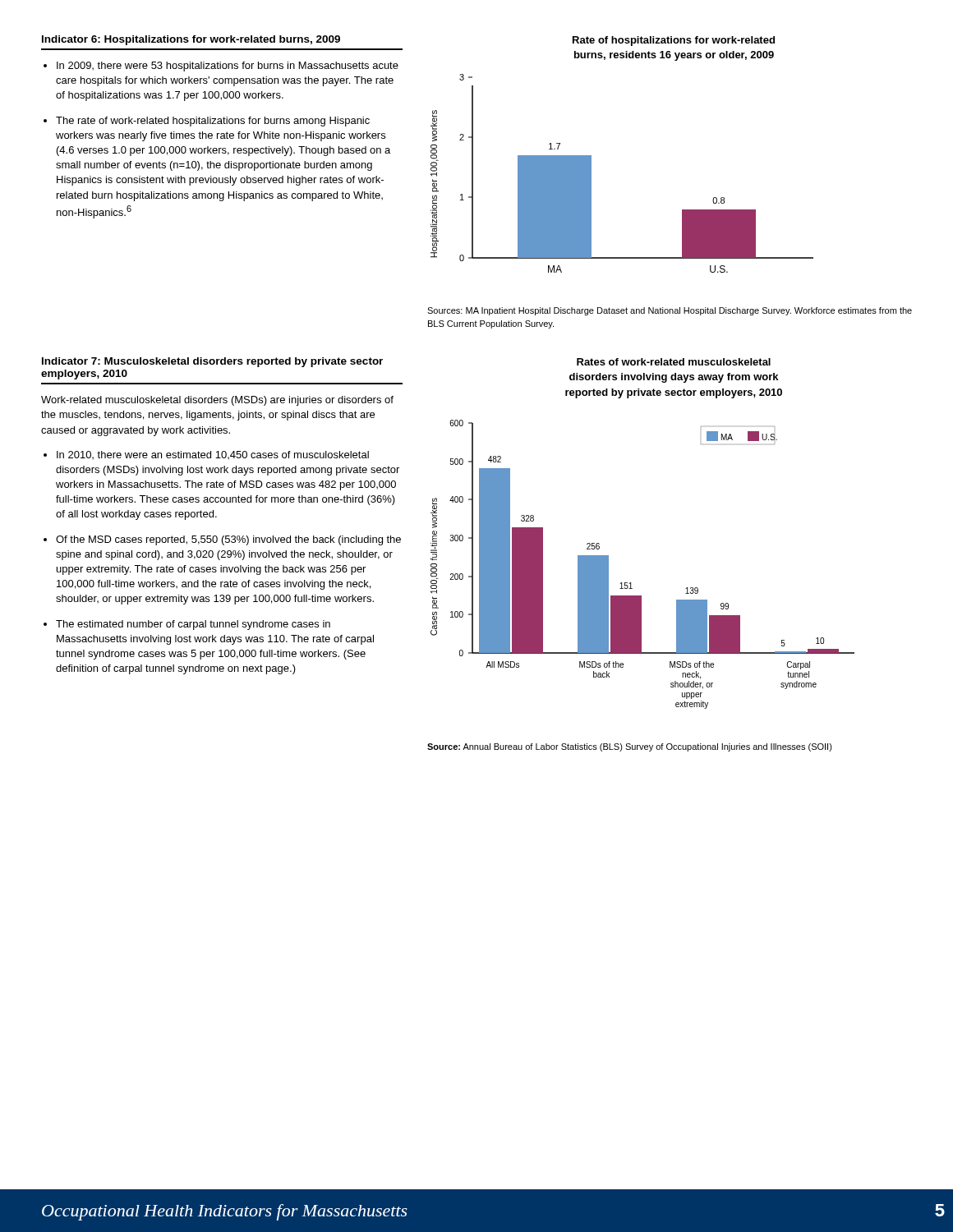Viewport: 953px width, 1232px height.
Task: Find the bar chart
Action: point(674,167)
